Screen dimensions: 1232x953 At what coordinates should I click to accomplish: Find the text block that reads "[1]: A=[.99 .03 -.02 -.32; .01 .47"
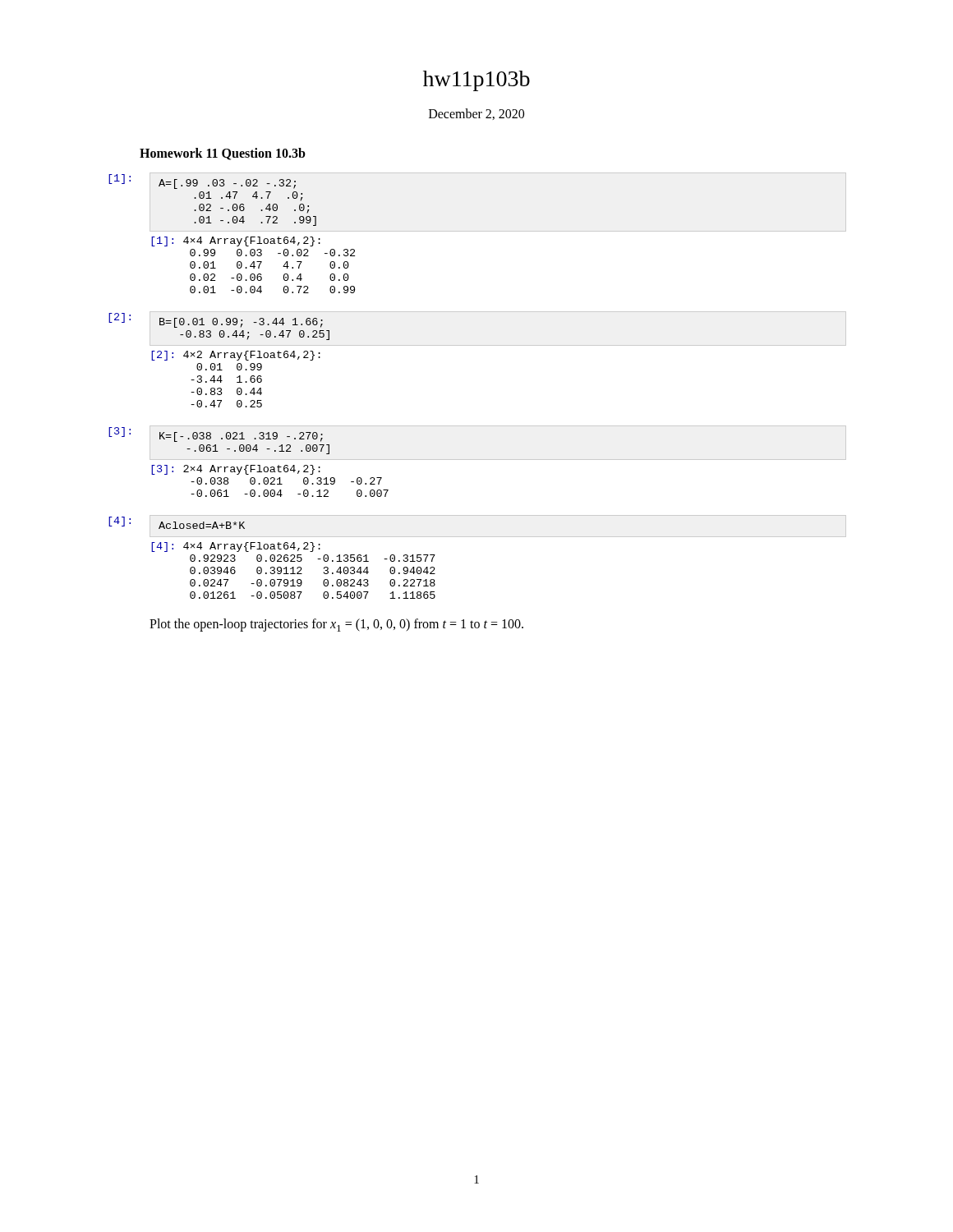(212, 200)
